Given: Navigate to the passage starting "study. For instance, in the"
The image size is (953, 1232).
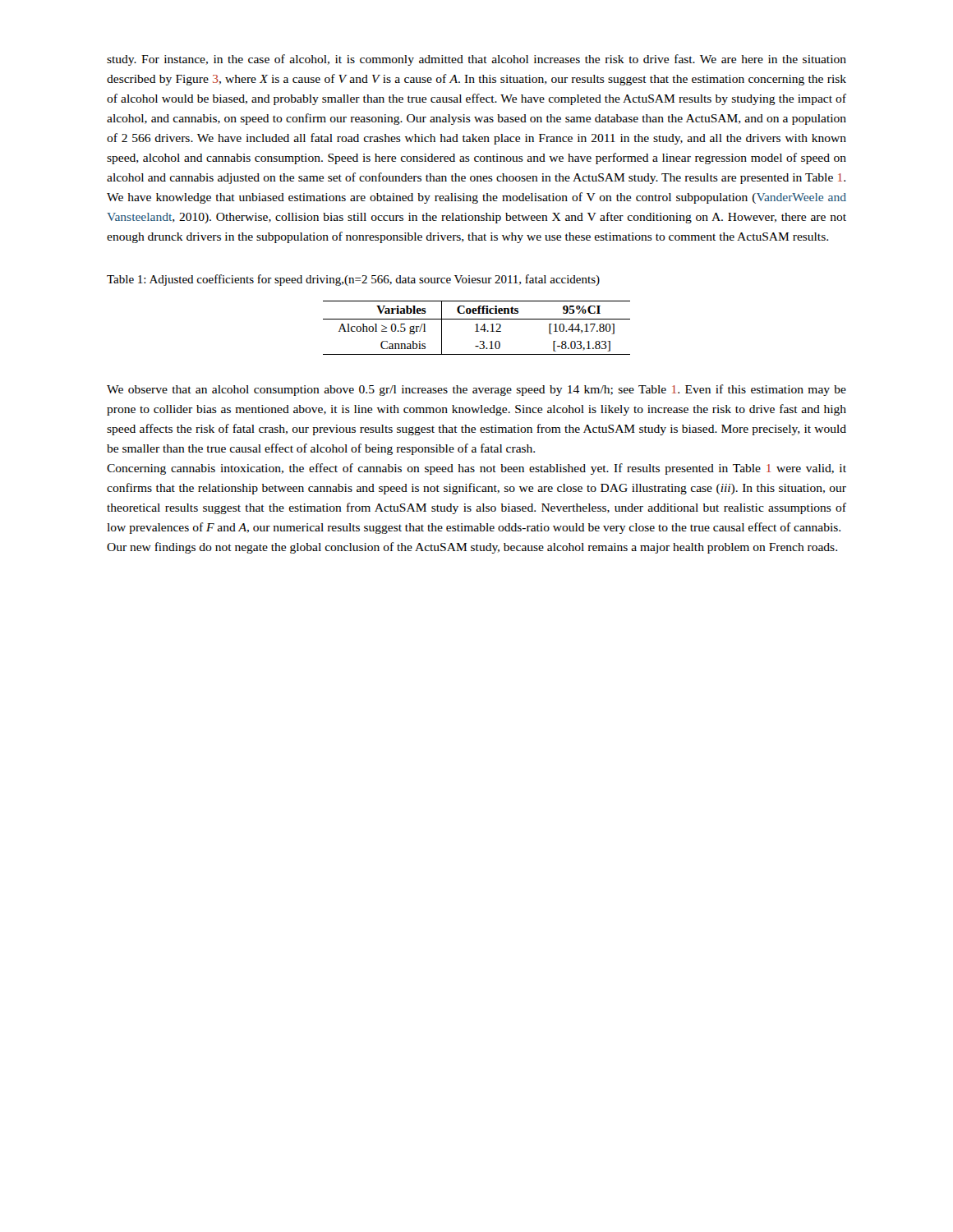Looking at the screenshot, I should (476, 147).
